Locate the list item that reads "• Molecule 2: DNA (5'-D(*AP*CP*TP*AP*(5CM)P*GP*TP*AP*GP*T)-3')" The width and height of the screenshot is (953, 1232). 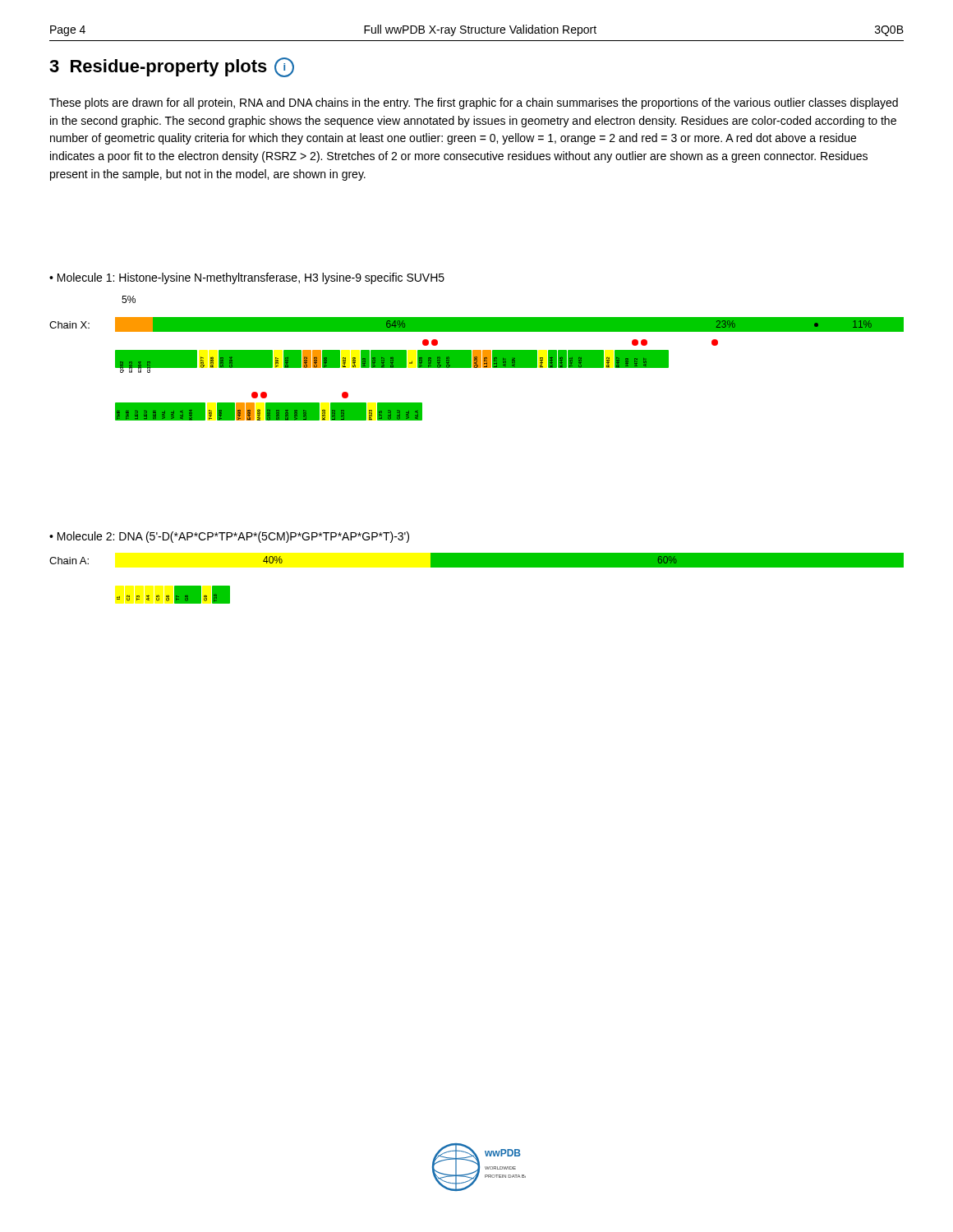pyautogui.click(x=230, y=536)
